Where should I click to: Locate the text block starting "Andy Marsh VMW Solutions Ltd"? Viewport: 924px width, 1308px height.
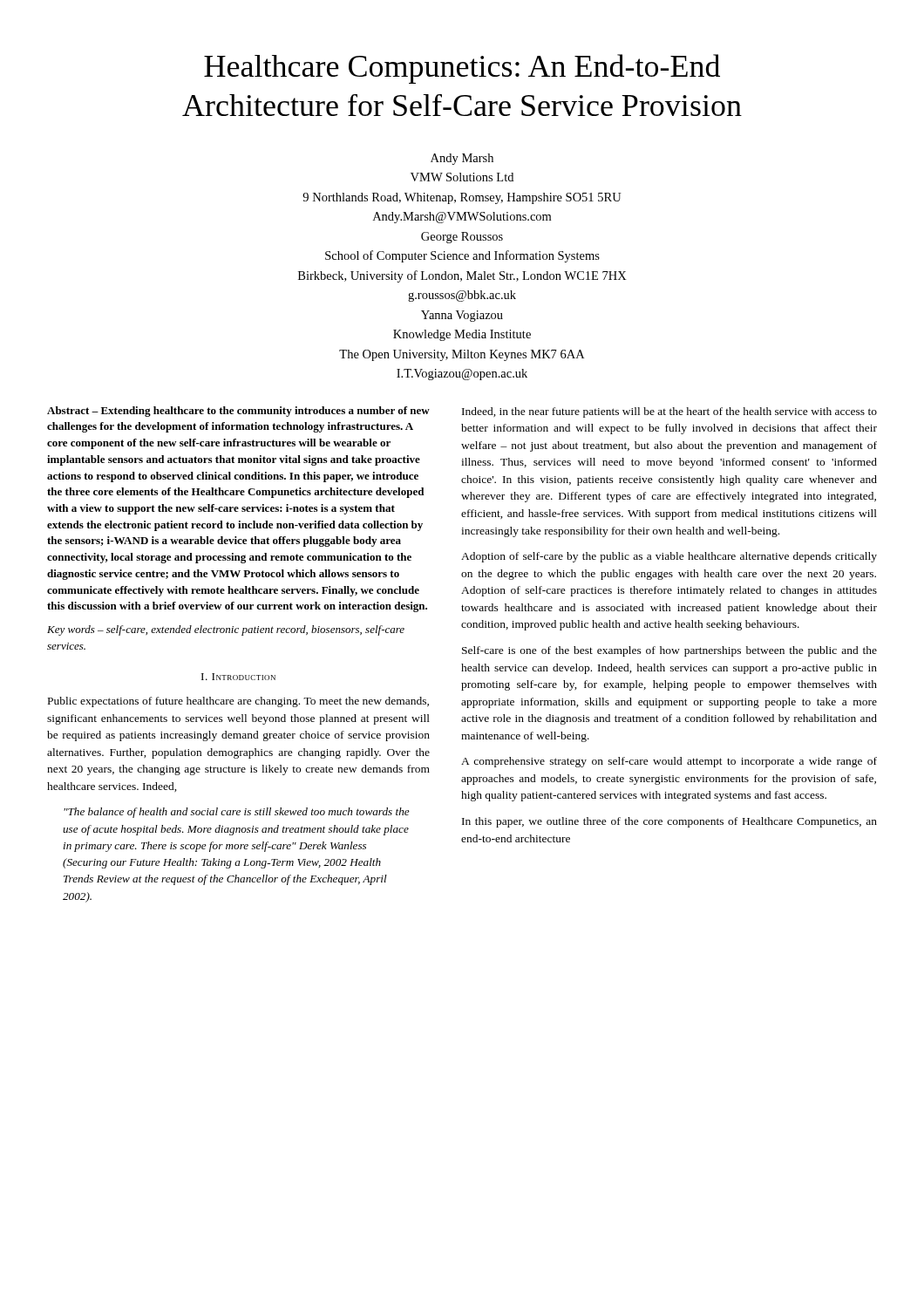462,266
